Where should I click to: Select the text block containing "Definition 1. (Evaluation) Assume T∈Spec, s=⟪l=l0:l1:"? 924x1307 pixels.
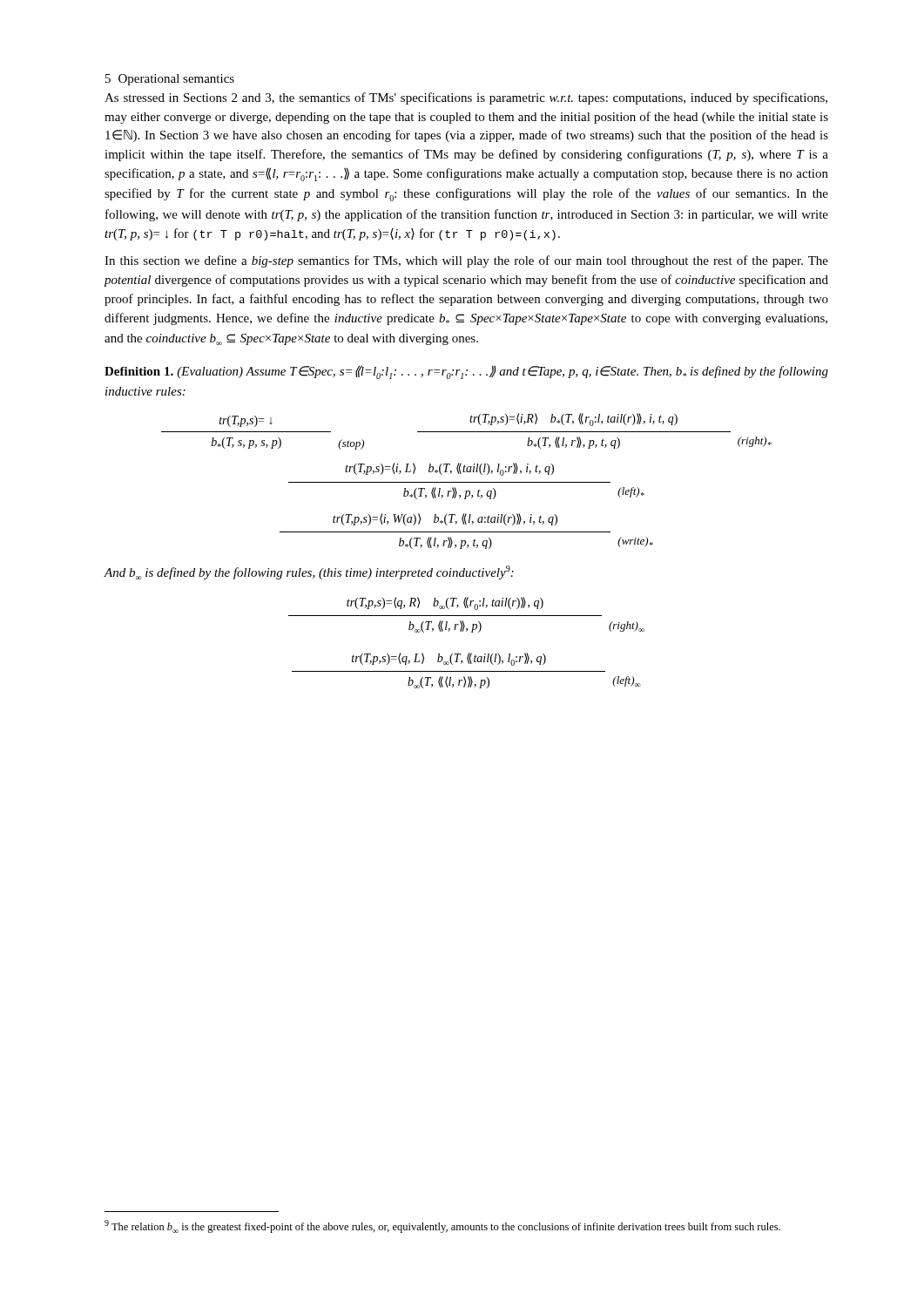pos(466,382)
